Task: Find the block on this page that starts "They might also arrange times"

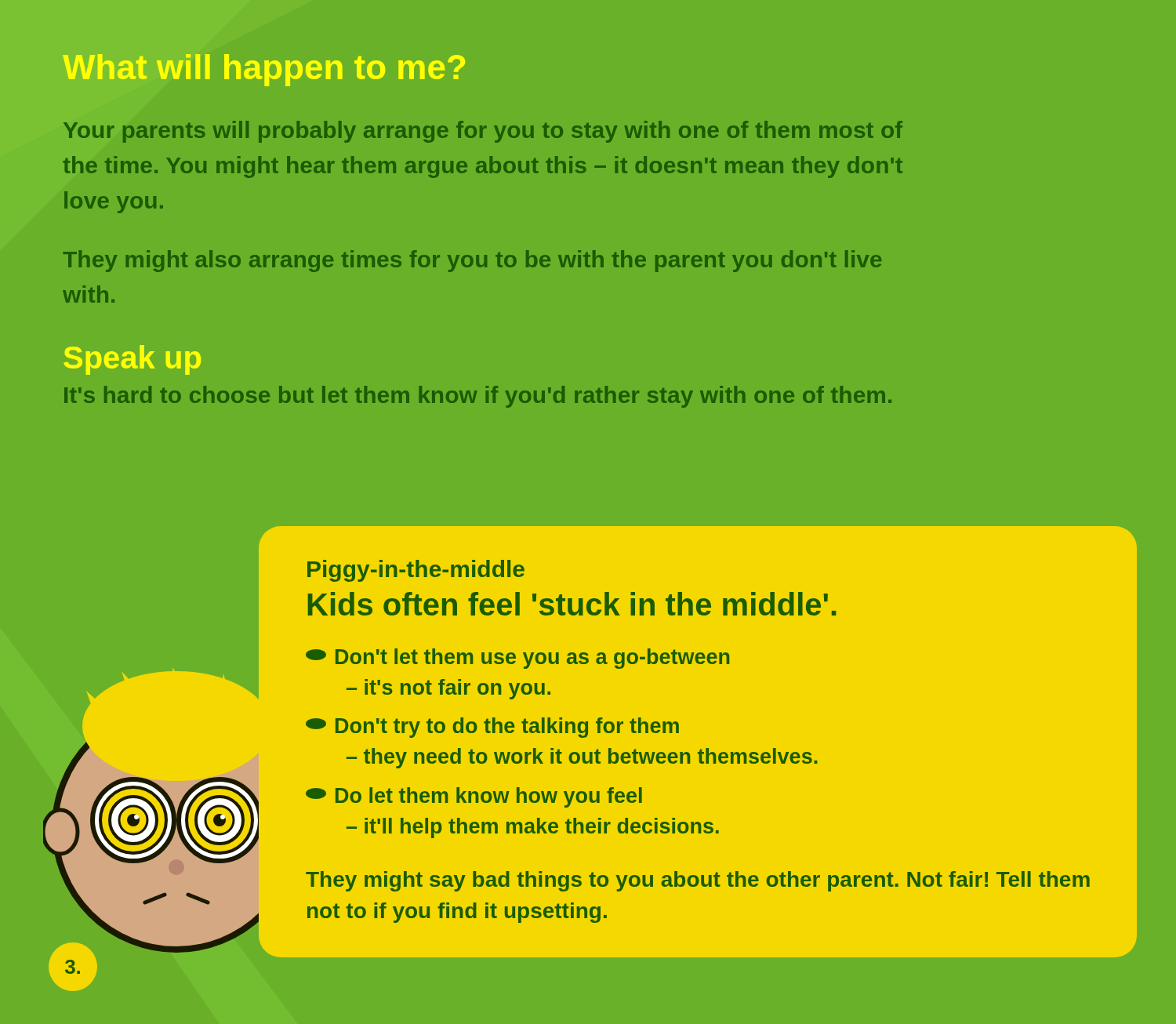Action: (494, 277)
